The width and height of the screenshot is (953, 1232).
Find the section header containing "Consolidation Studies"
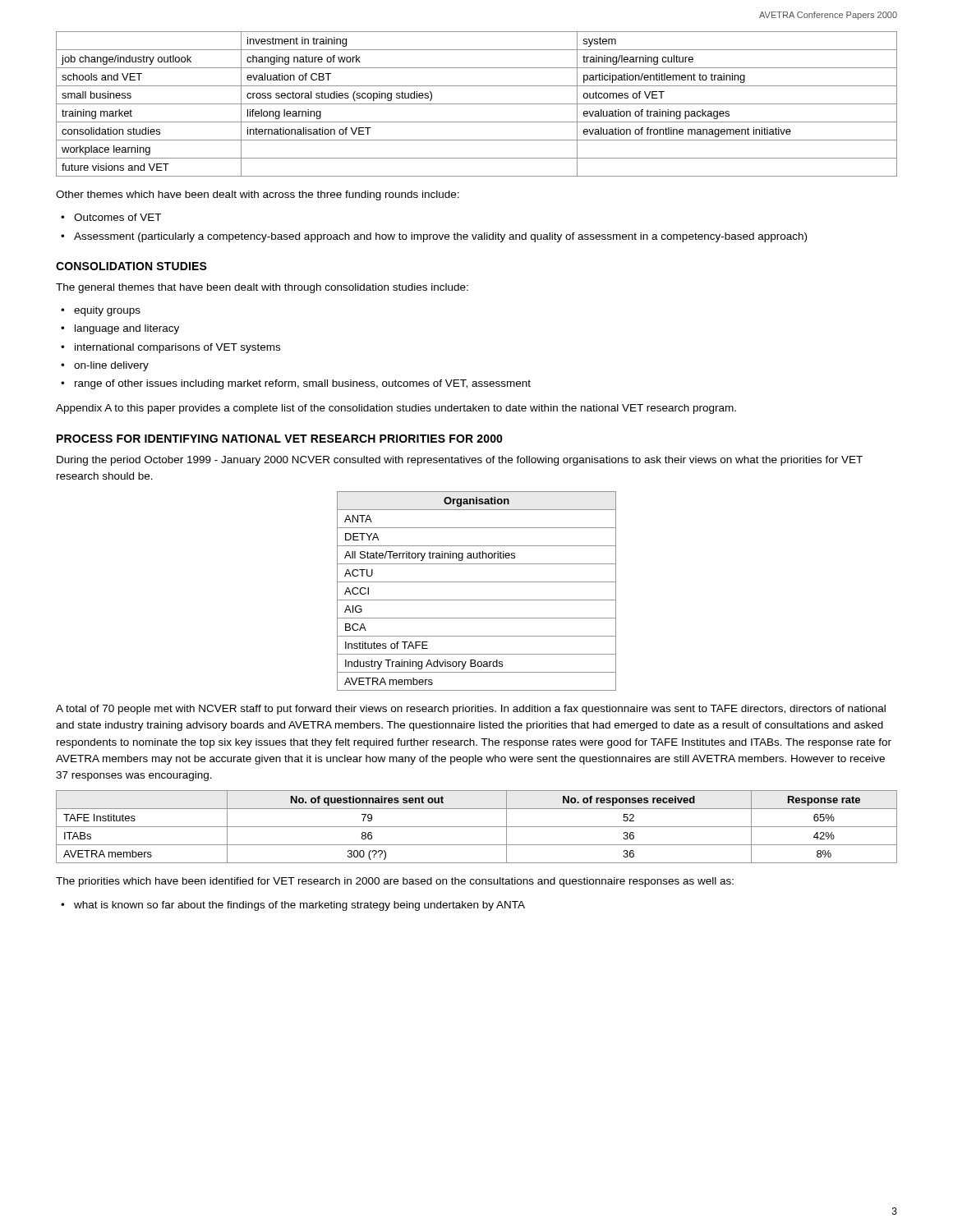[x=131, y=266]
